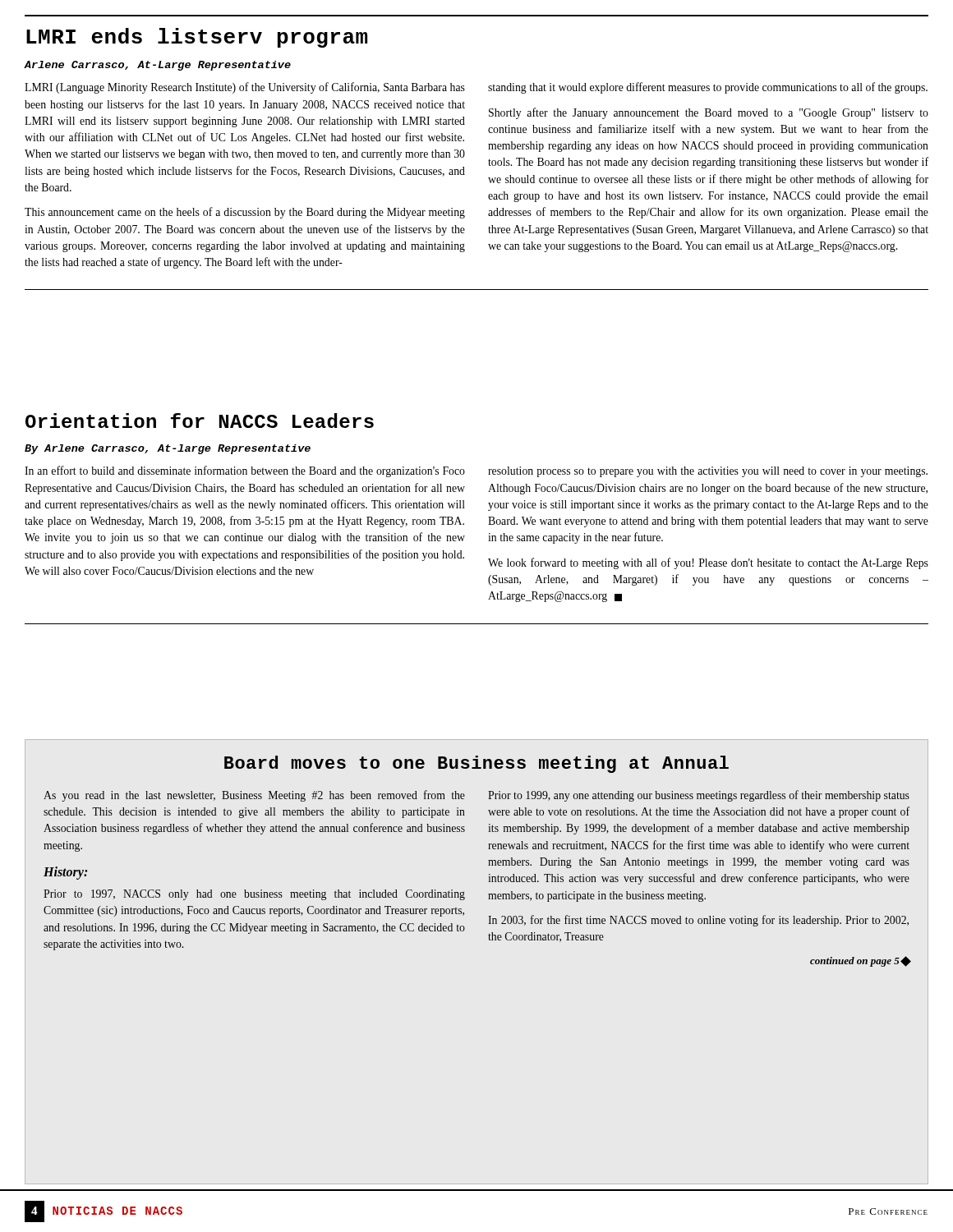
Task: Select the title with the text "Orientation for NACCS Leaders"
Action: coord(200,423)
